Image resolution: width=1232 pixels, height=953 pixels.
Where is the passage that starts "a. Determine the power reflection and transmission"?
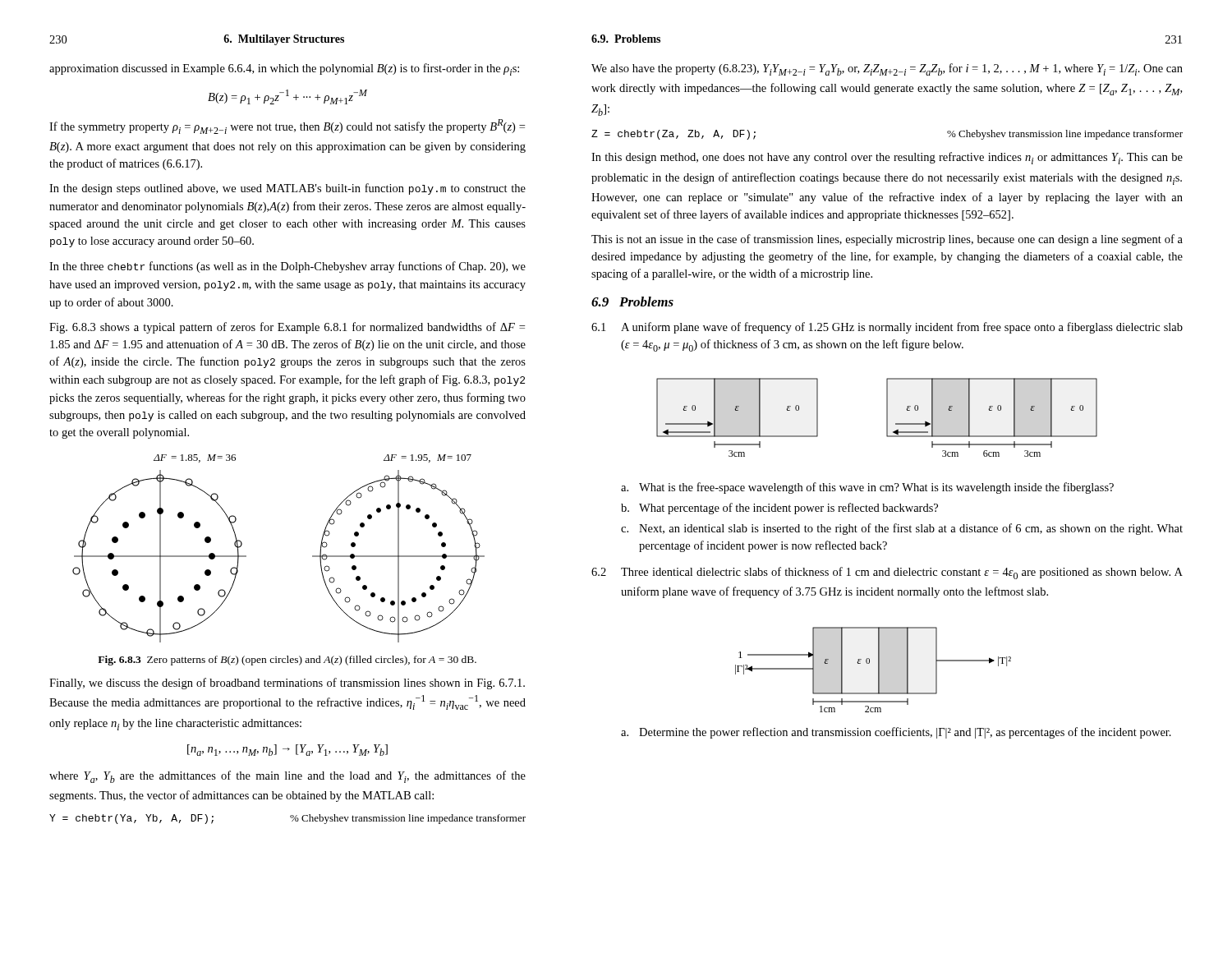[x=896, y=732]
